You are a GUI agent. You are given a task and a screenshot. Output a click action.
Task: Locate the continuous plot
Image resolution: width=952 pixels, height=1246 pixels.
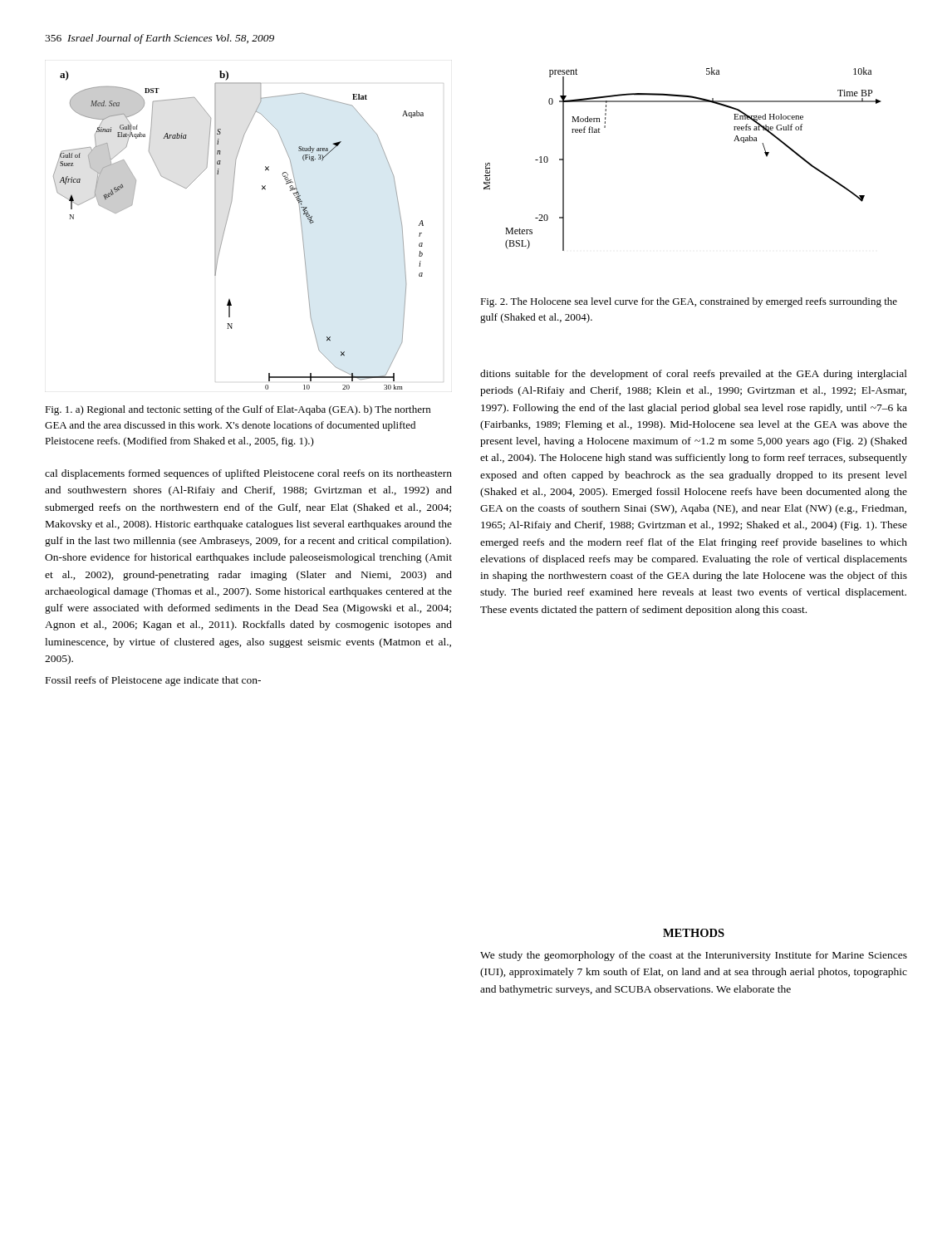point(692,172)
